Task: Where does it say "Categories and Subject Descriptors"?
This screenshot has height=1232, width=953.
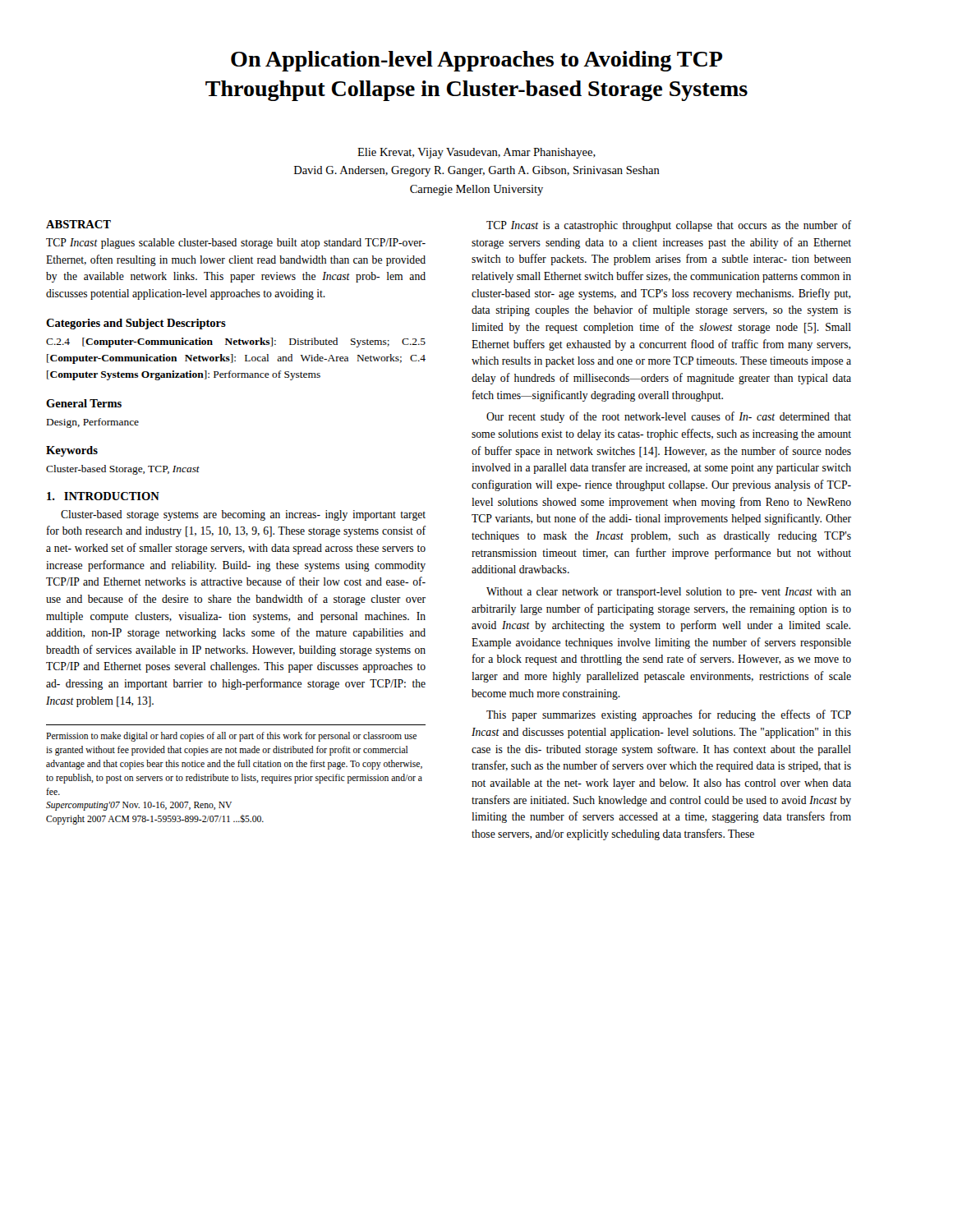Action: (x=136, y=323)
